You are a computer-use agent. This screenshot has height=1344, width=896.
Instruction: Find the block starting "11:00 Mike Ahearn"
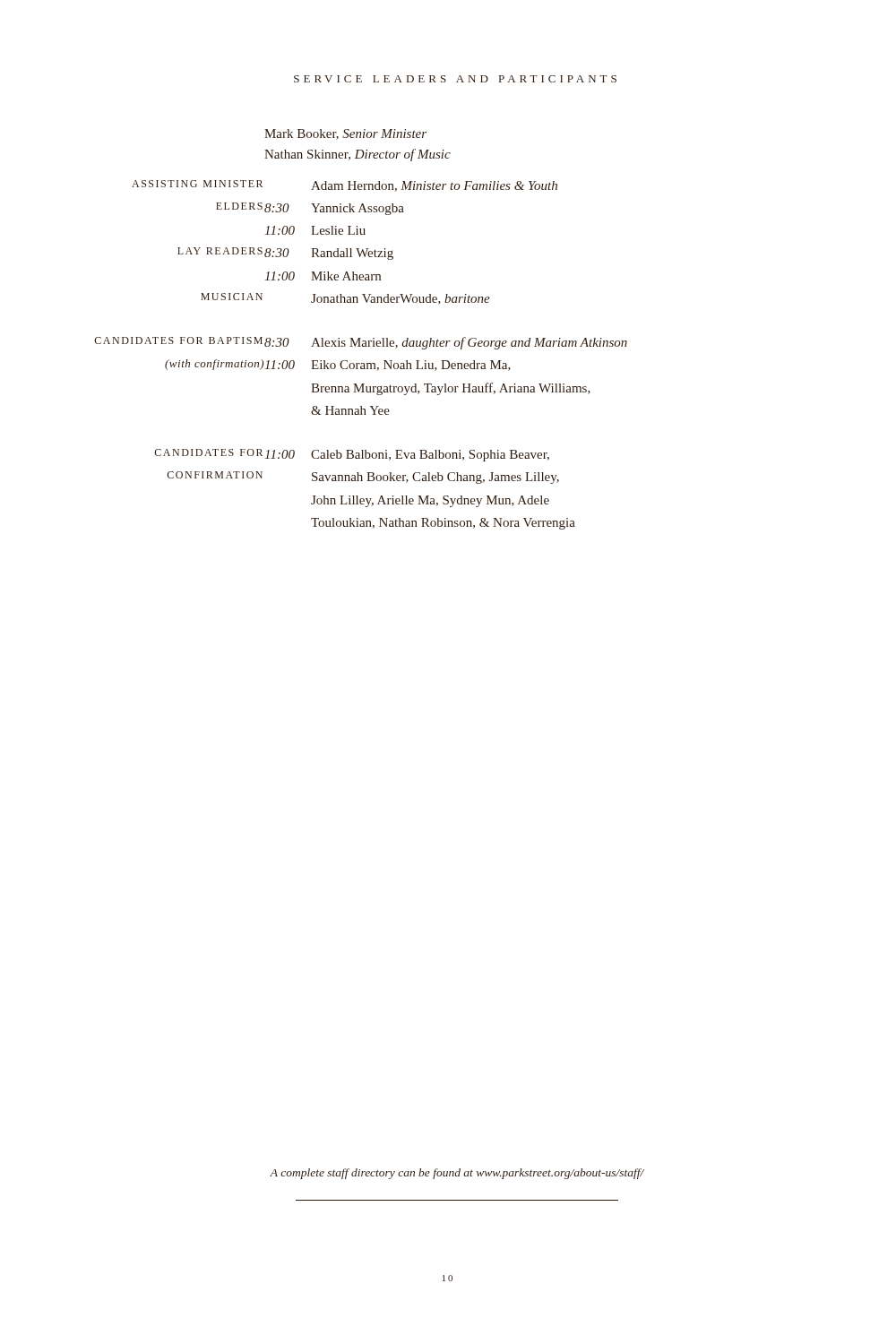point(323,276)
